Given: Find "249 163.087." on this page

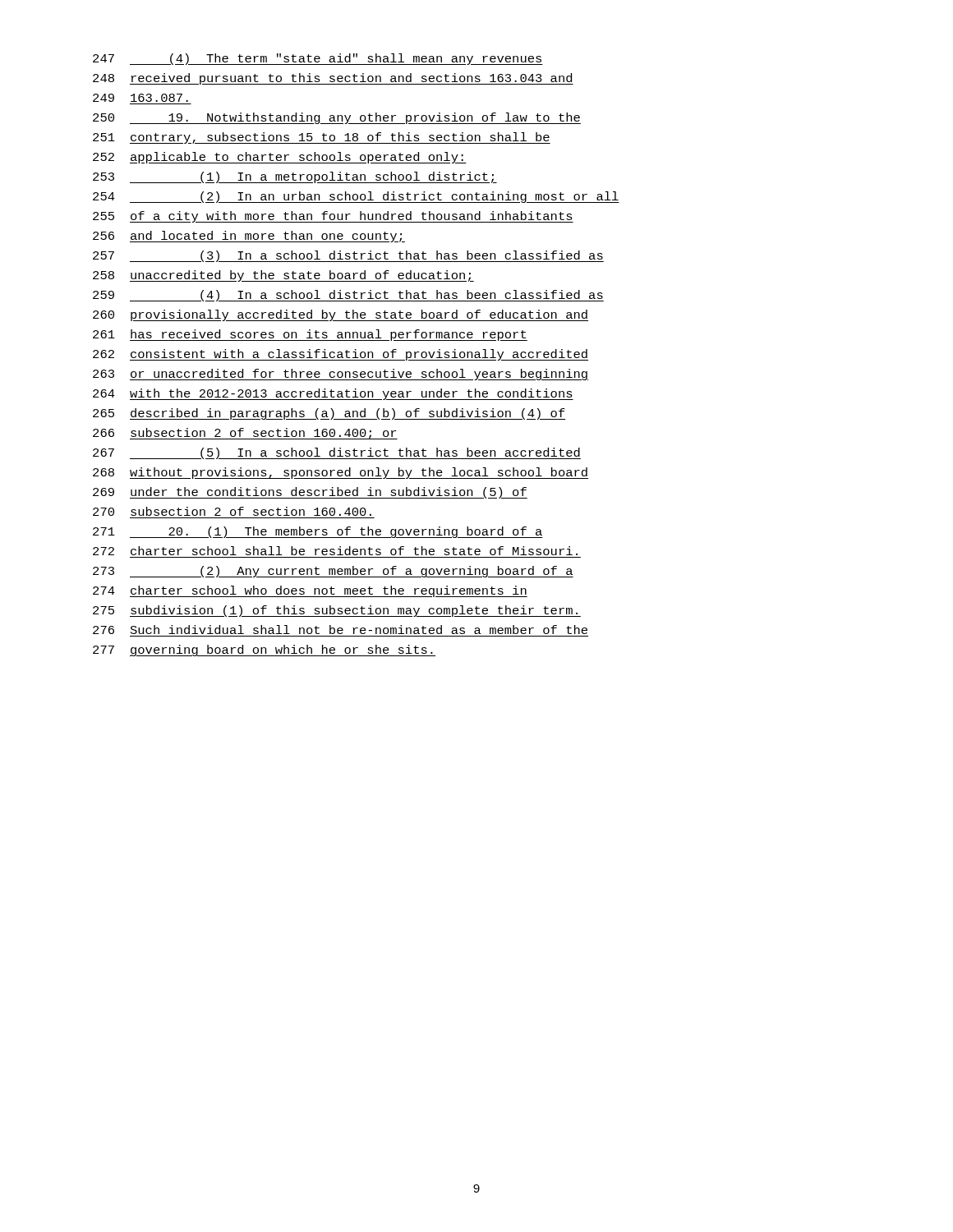Looking at the screenshot, I should [x=140, y=98].
